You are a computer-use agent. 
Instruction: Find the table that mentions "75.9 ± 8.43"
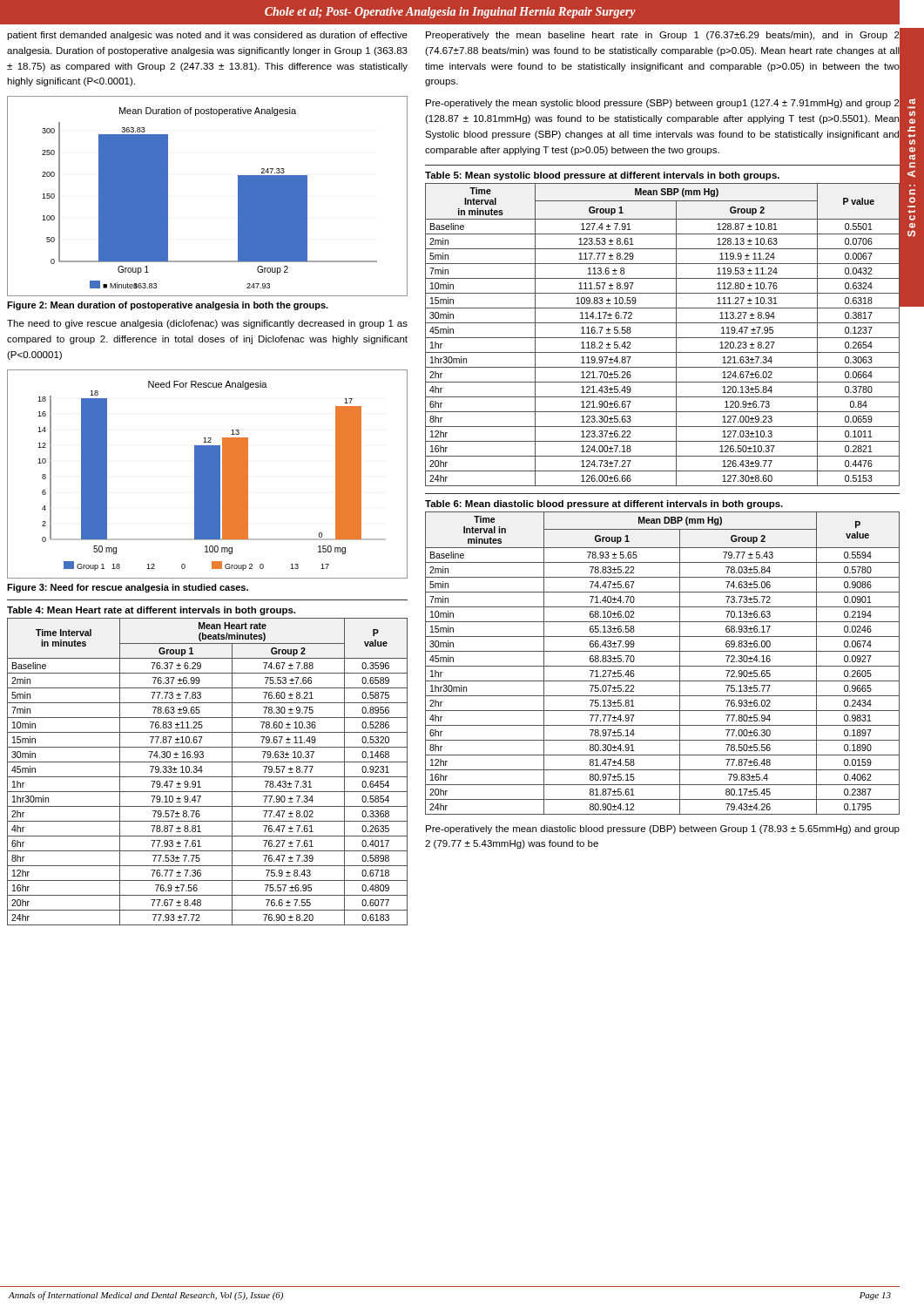point(207,771)
